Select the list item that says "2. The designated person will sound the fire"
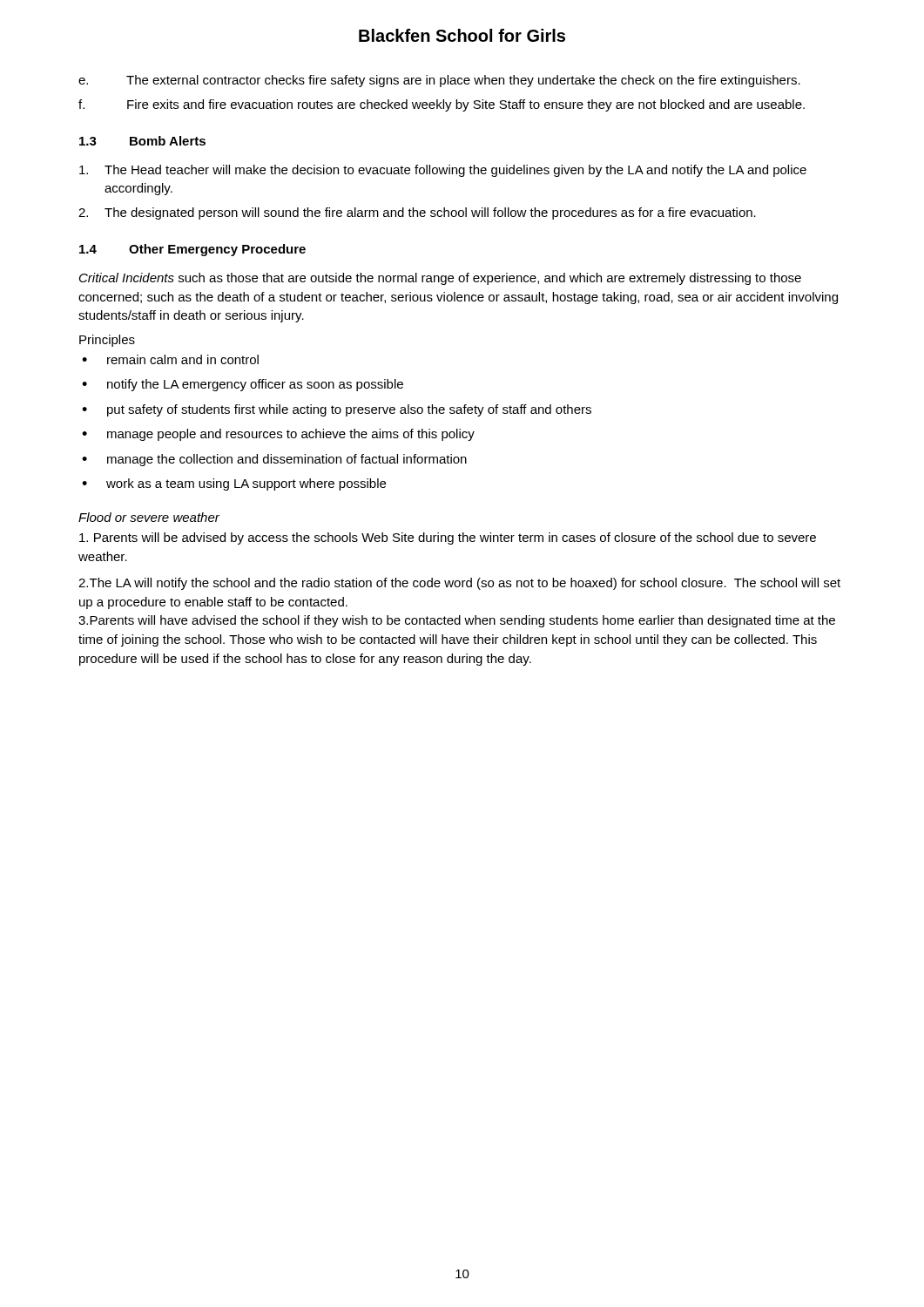The image size is (924, 1307). tap(462, 212)
